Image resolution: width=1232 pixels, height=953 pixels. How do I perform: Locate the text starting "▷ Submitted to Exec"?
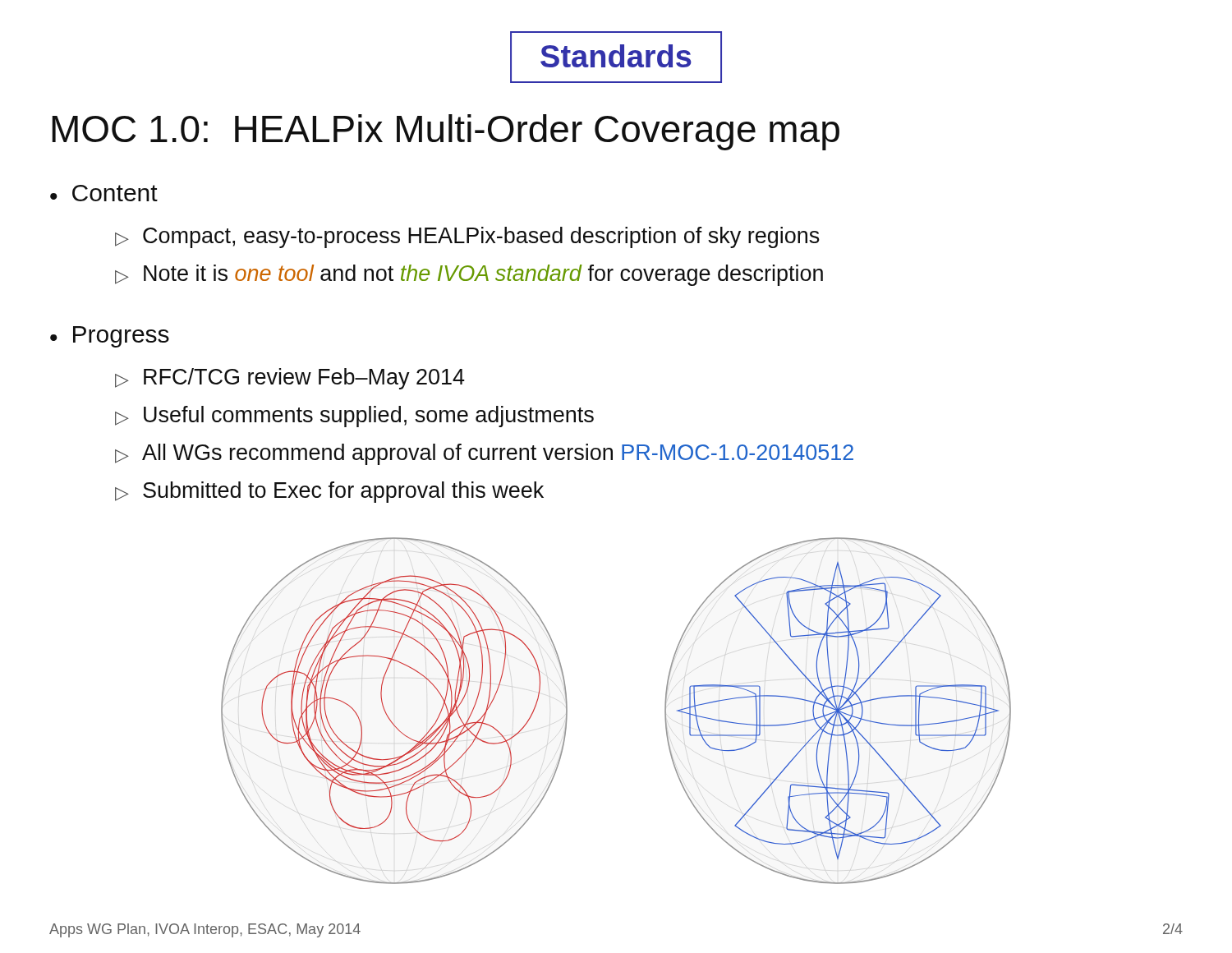(x=329, y=491)
